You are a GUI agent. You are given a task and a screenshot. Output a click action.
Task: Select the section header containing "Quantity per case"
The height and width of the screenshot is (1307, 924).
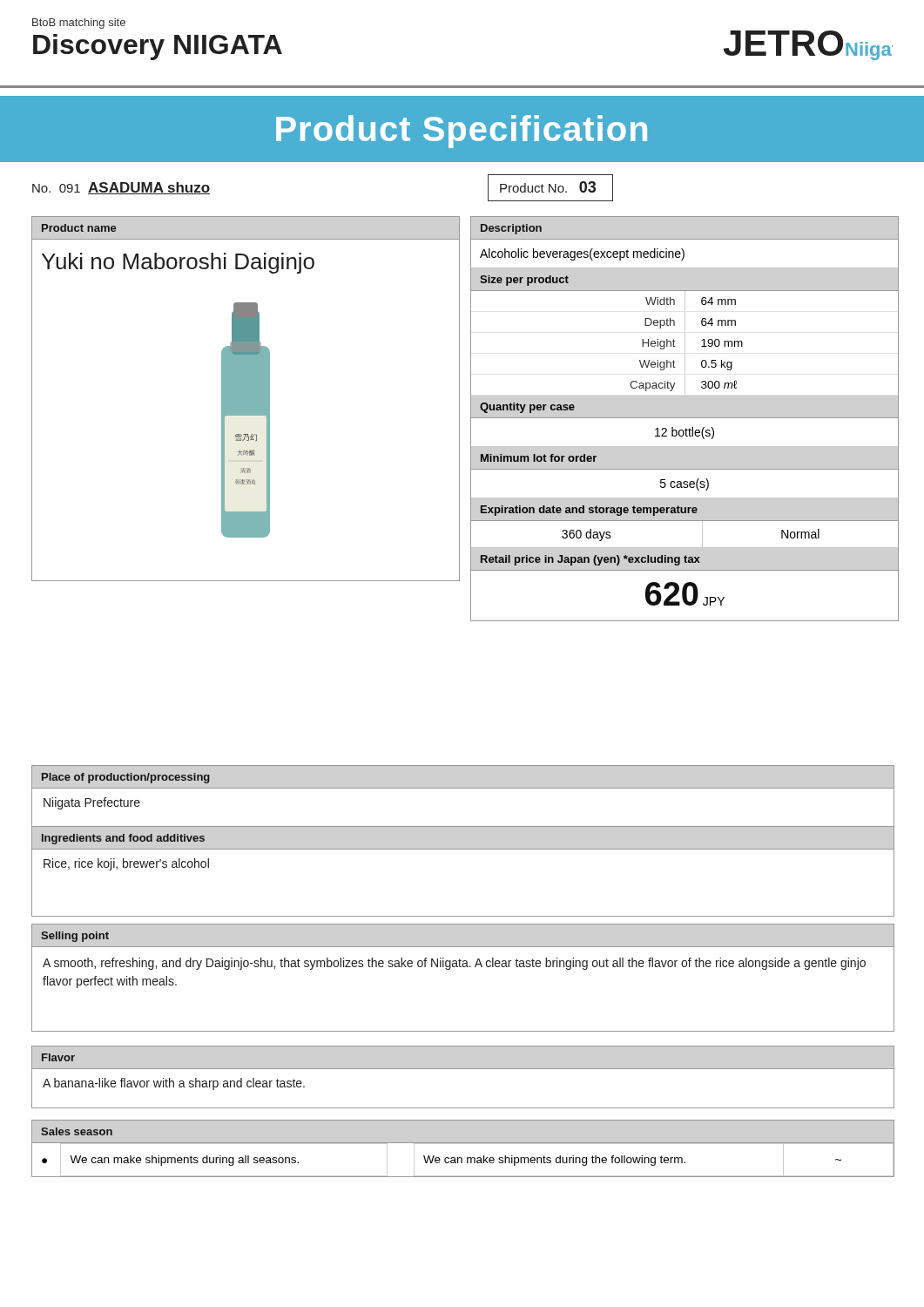tap(527, 406)
